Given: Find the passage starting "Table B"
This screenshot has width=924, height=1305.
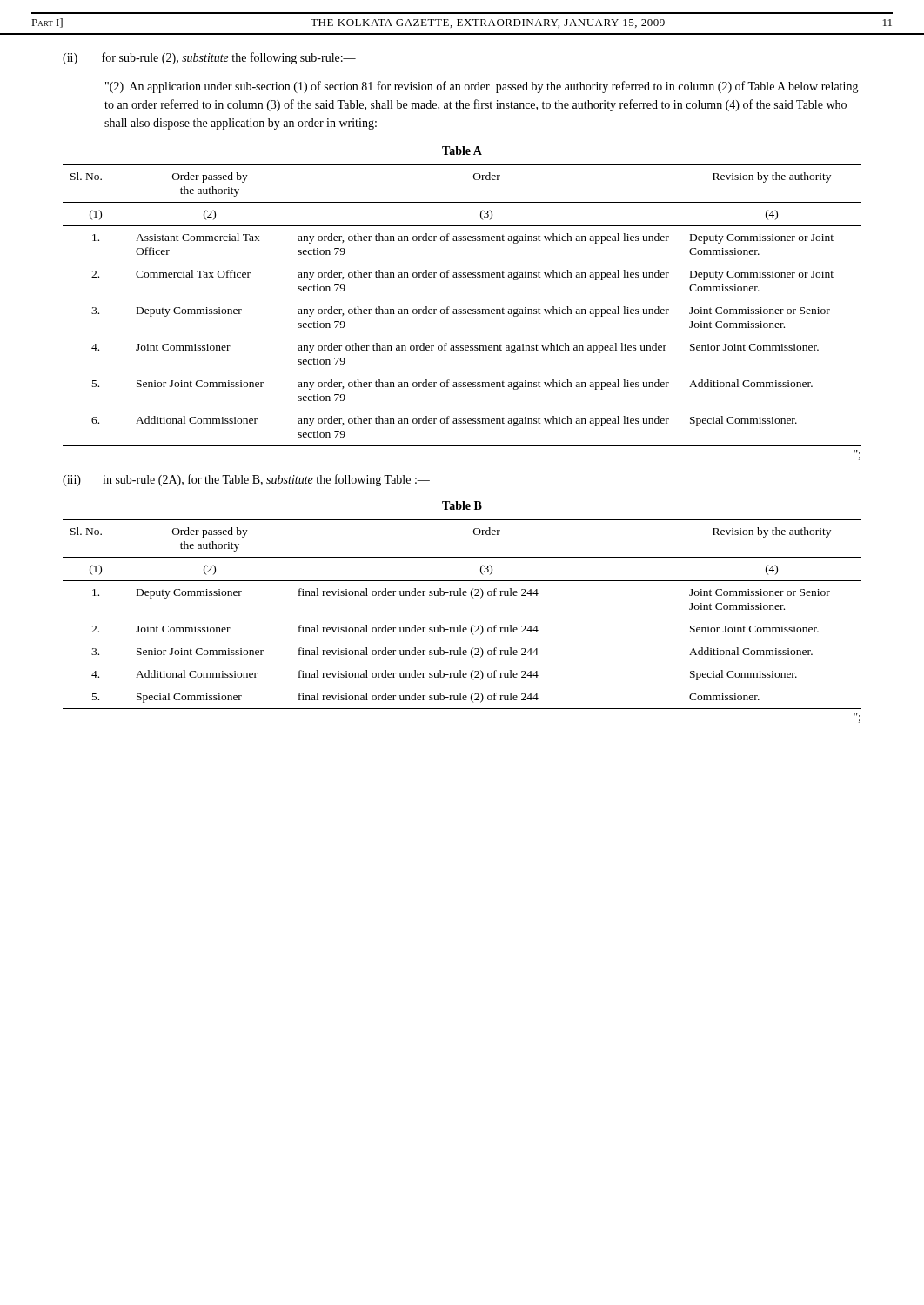Looking at the screenshot, I should click(462, 506).
